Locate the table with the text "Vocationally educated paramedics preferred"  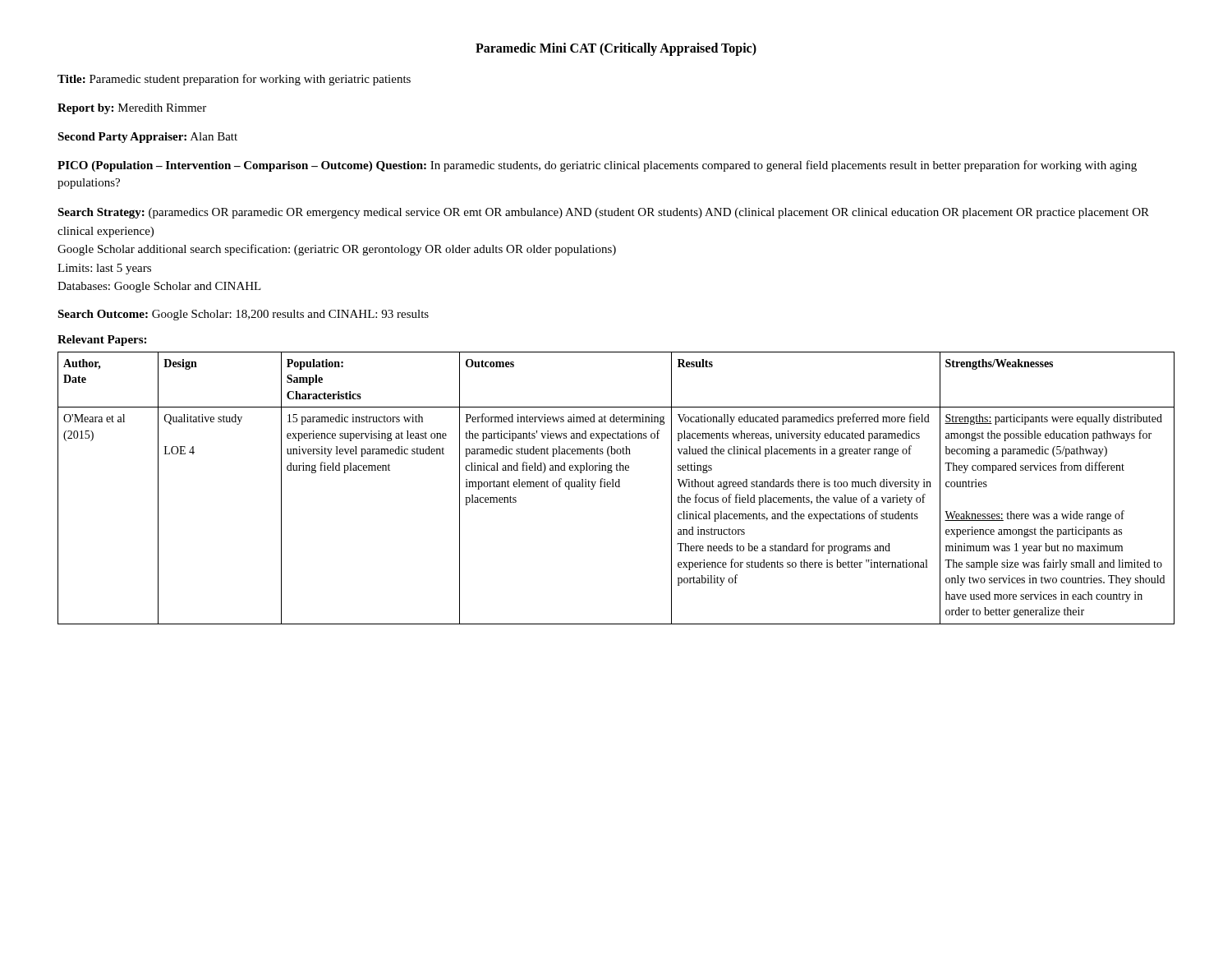pos(616,488)
